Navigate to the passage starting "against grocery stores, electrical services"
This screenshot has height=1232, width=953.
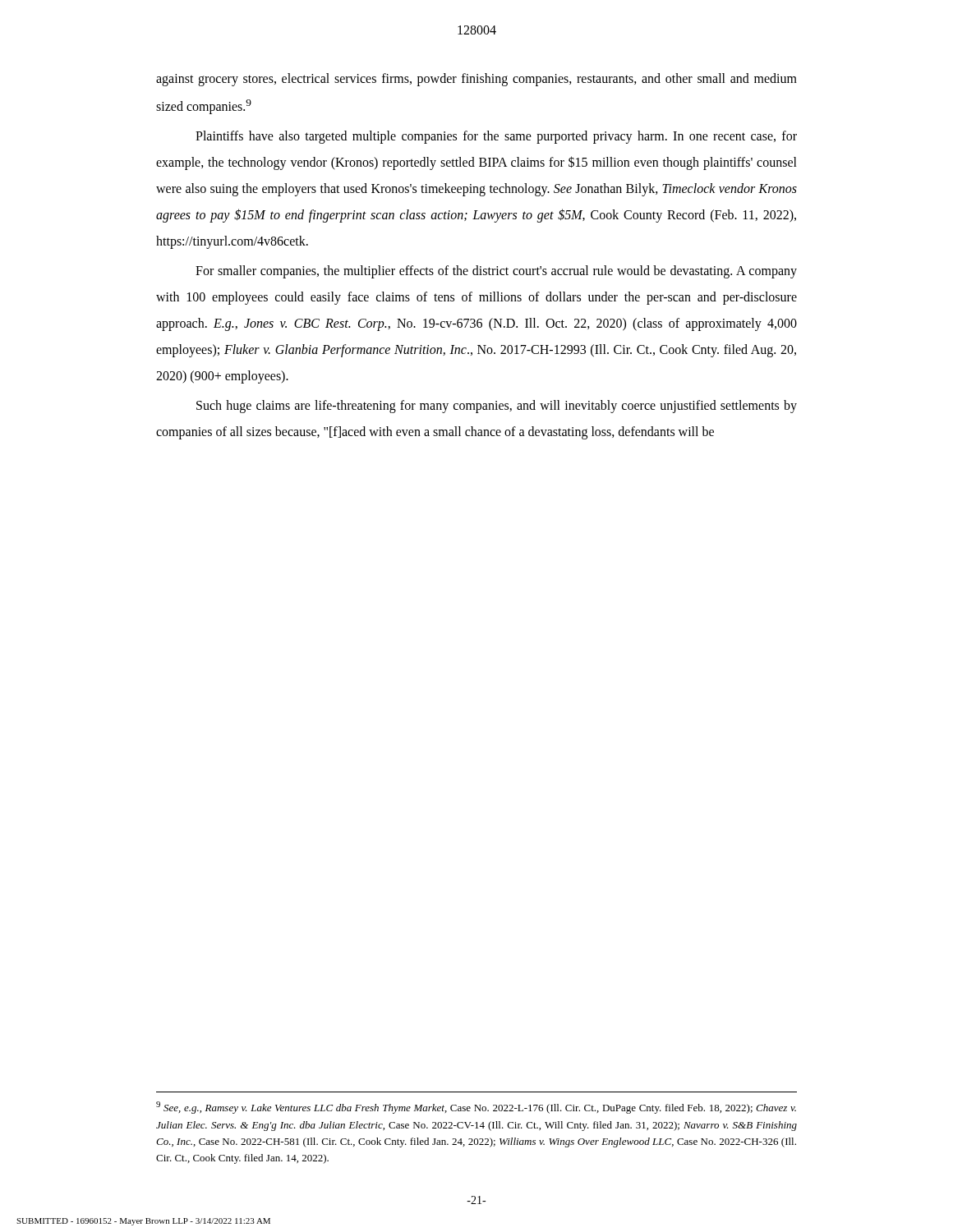[x=476, y=93]
